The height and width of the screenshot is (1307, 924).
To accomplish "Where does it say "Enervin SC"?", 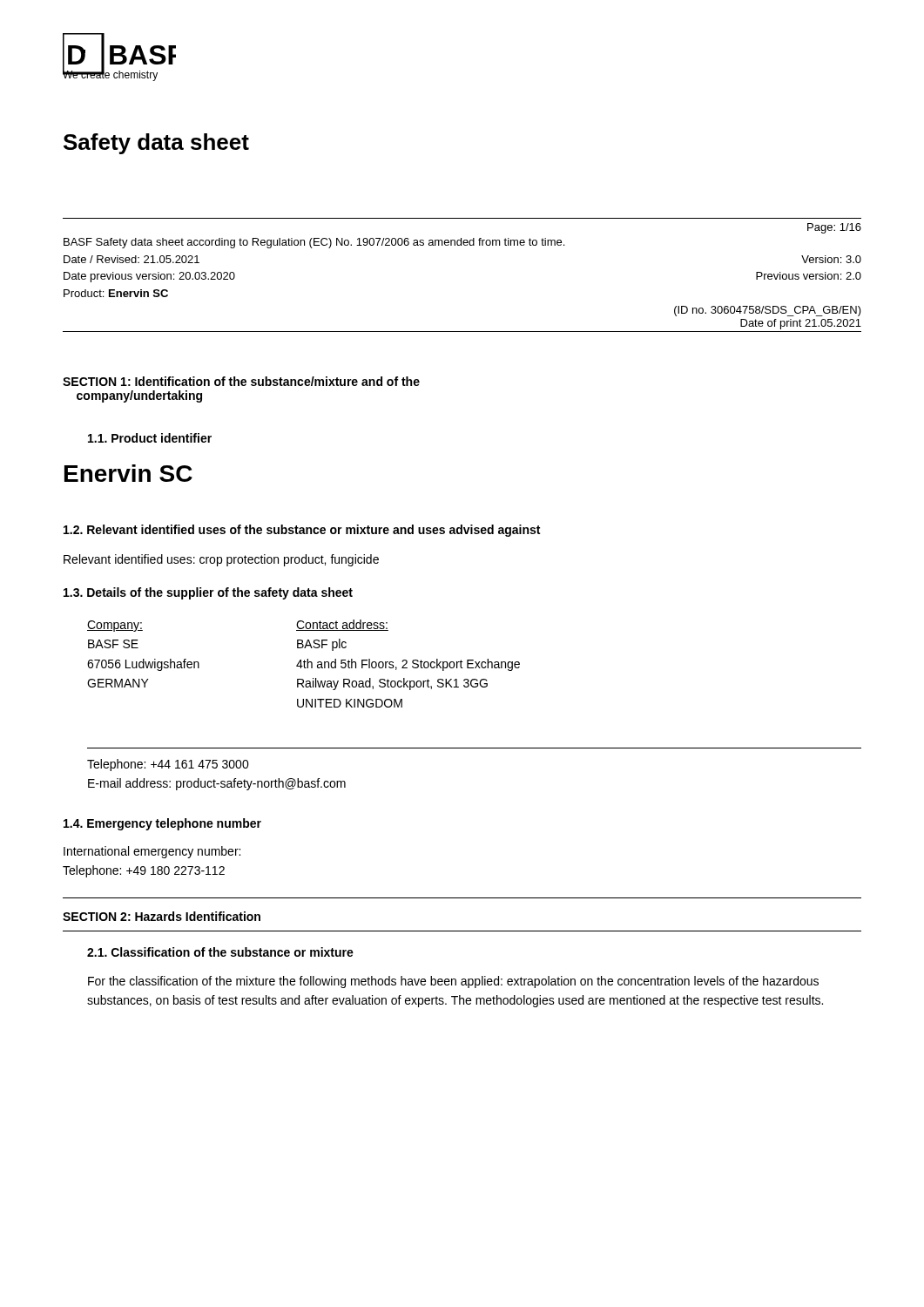I will click(128, 474).
